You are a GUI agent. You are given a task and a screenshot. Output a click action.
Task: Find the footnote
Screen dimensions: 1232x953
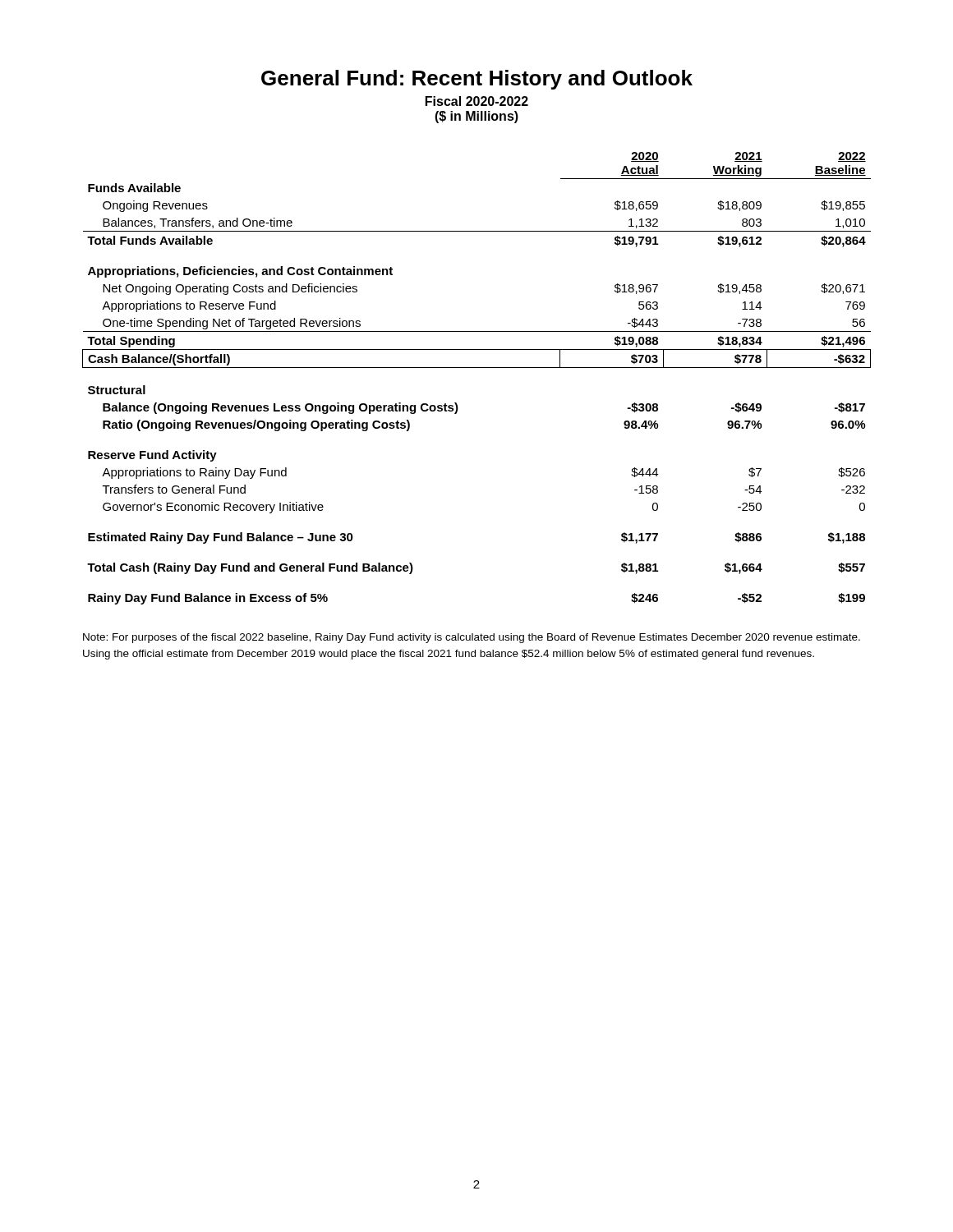[471, 645]
